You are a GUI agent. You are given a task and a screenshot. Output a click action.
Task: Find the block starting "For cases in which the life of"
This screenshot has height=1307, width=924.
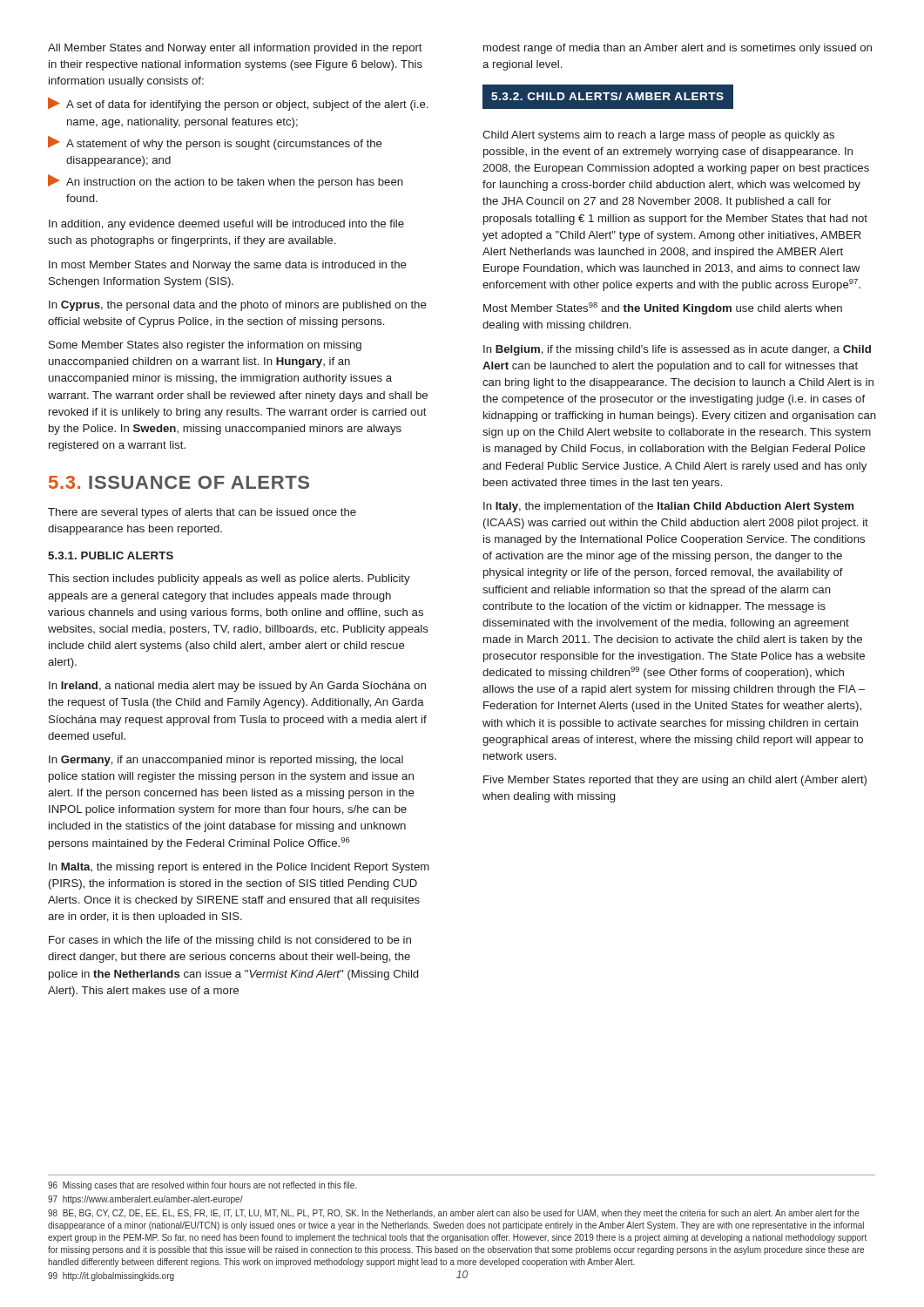[x=233, y=965]
